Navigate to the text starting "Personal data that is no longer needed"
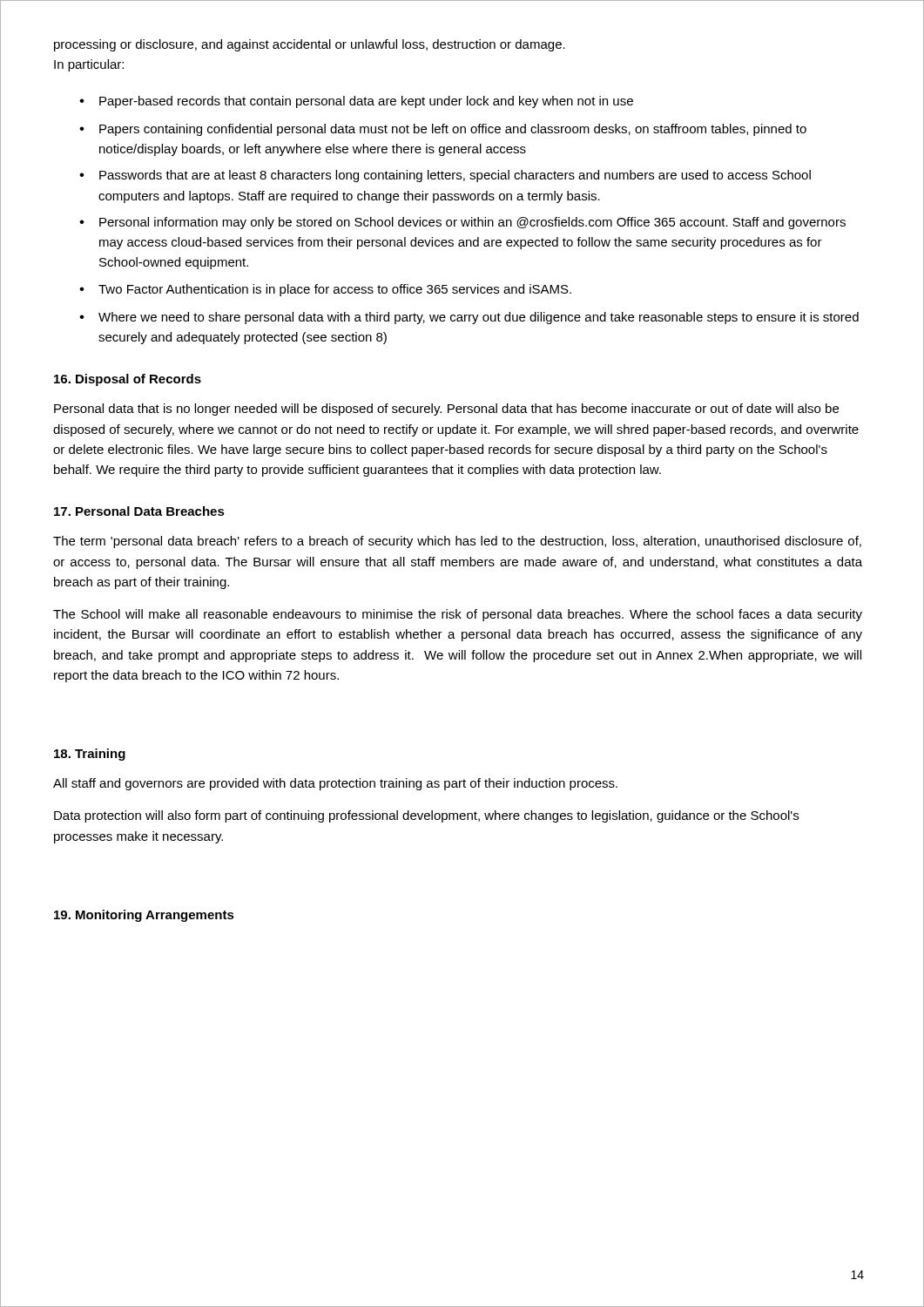The width and height of the screenshot is (924, 1307). 456,439
